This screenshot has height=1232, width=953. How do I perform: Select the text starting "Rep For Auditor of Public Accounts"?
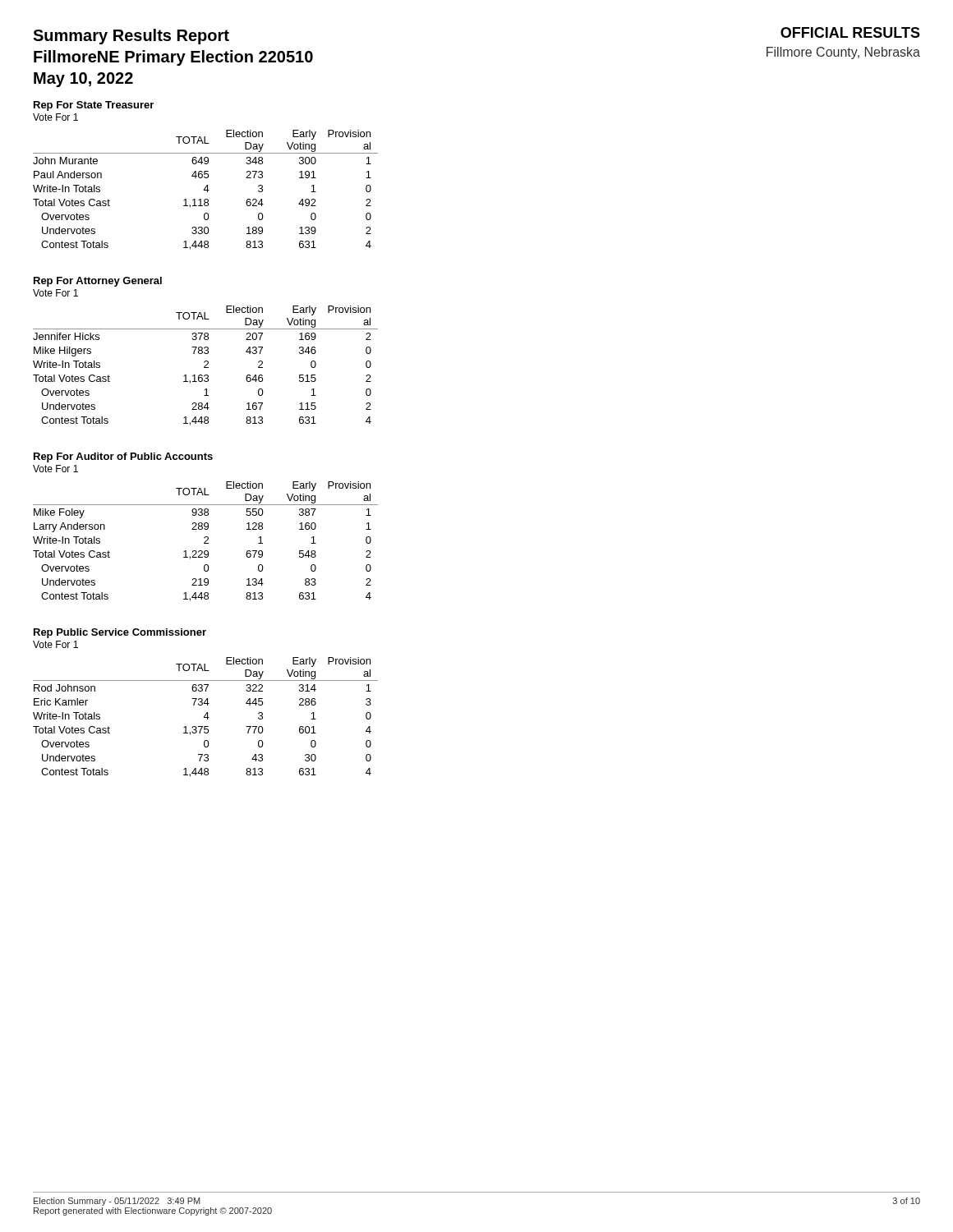pos(123,457)
